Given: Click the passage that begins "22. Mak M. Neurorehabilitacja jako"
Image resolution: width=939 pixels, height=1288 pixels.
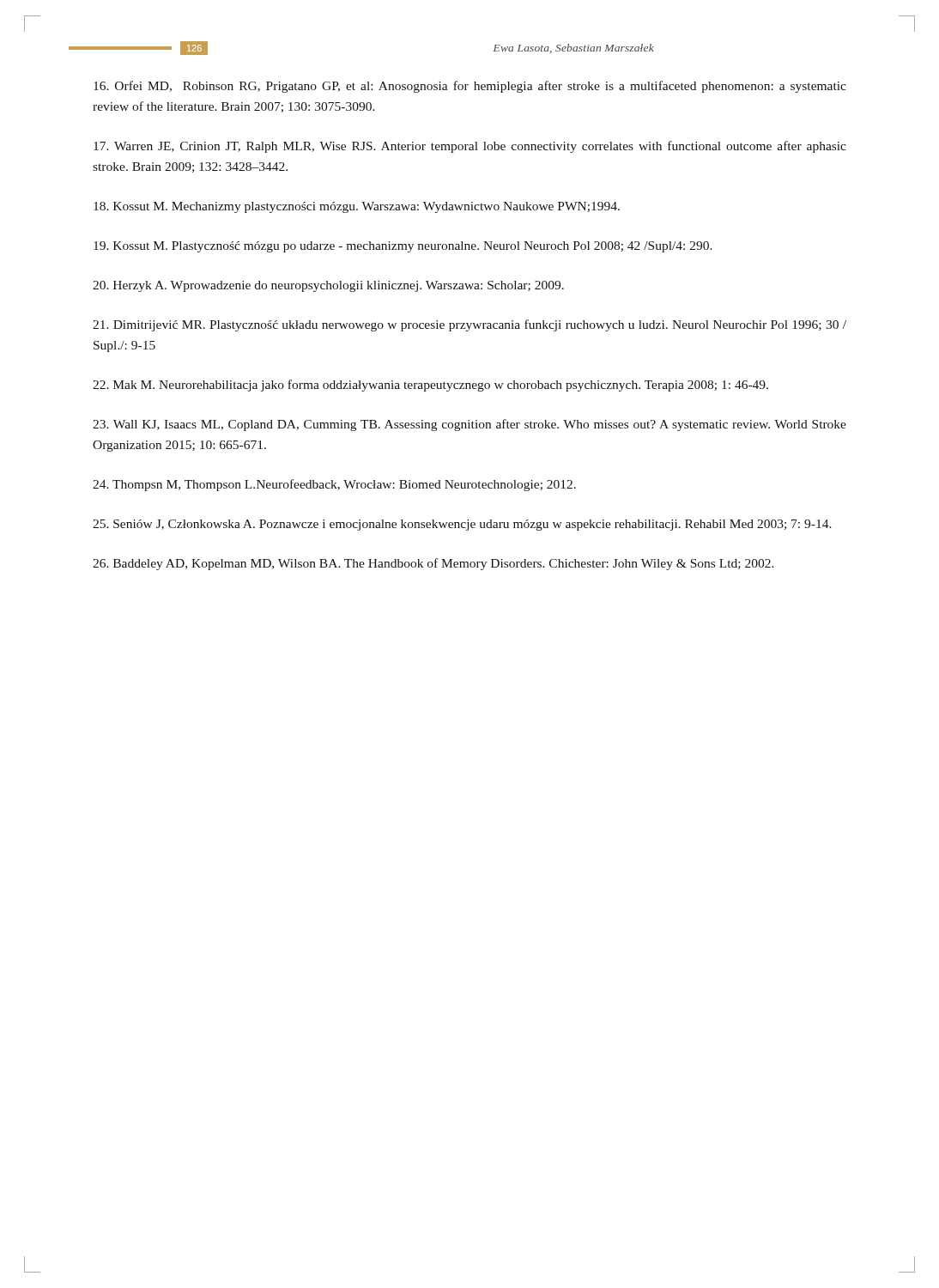Looking at the screenshot, I should (431, 384).
